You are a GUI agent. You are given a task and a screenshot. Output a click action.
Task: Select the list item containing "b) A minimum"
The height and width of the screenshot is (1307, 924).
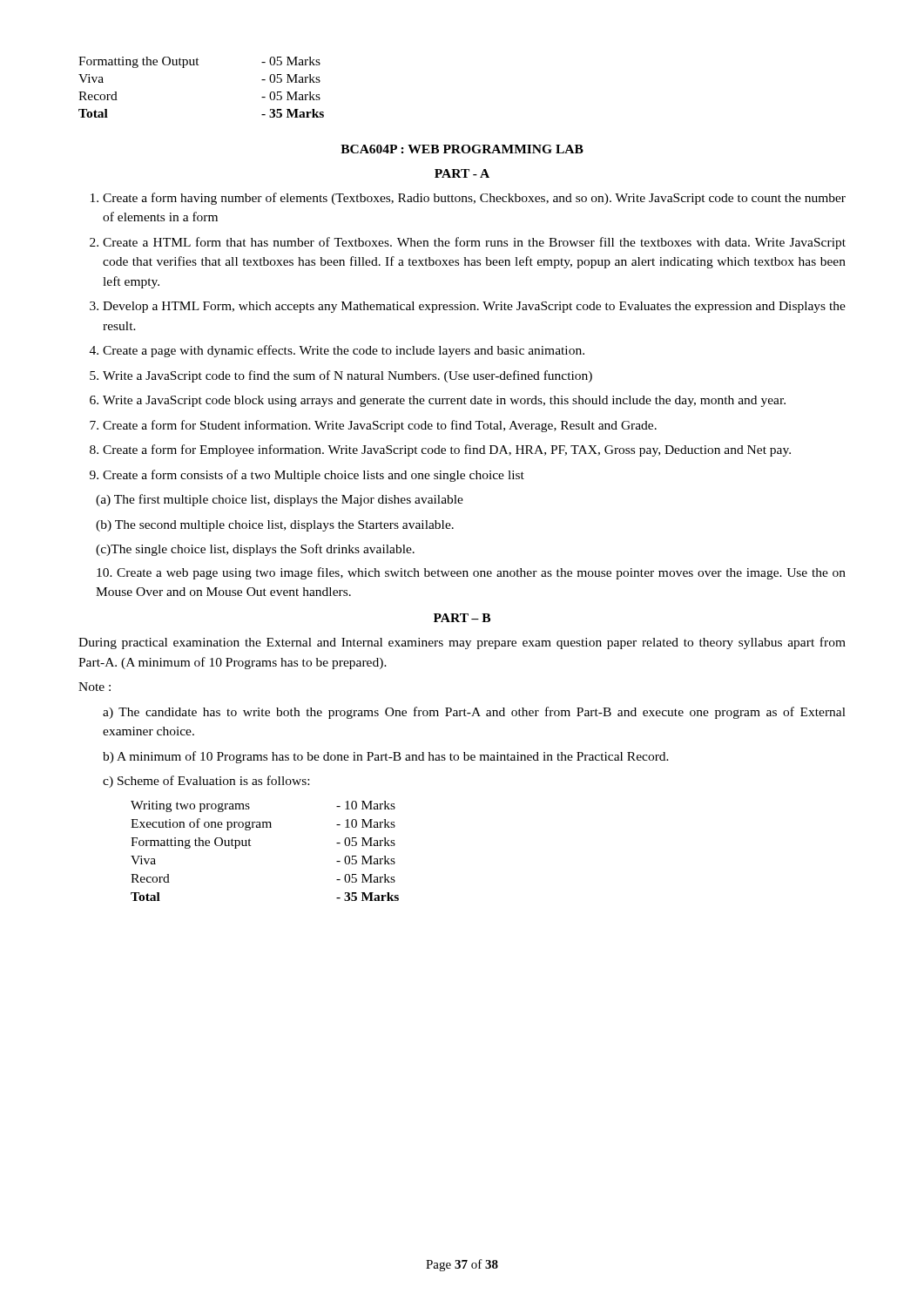coord(386,756)
